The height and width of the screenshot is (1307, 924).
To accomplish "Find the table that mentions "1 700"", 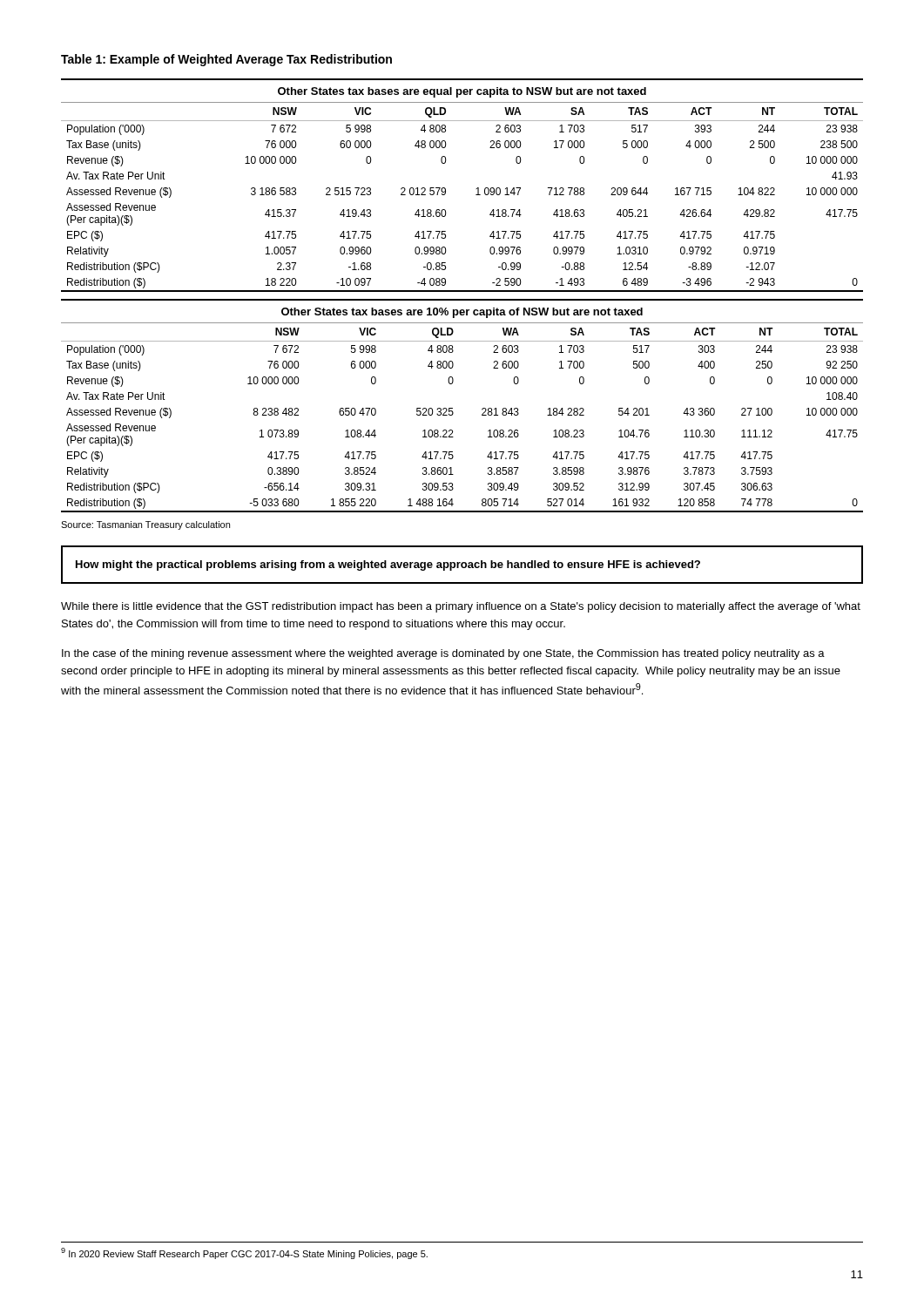I will click(462, 406).
